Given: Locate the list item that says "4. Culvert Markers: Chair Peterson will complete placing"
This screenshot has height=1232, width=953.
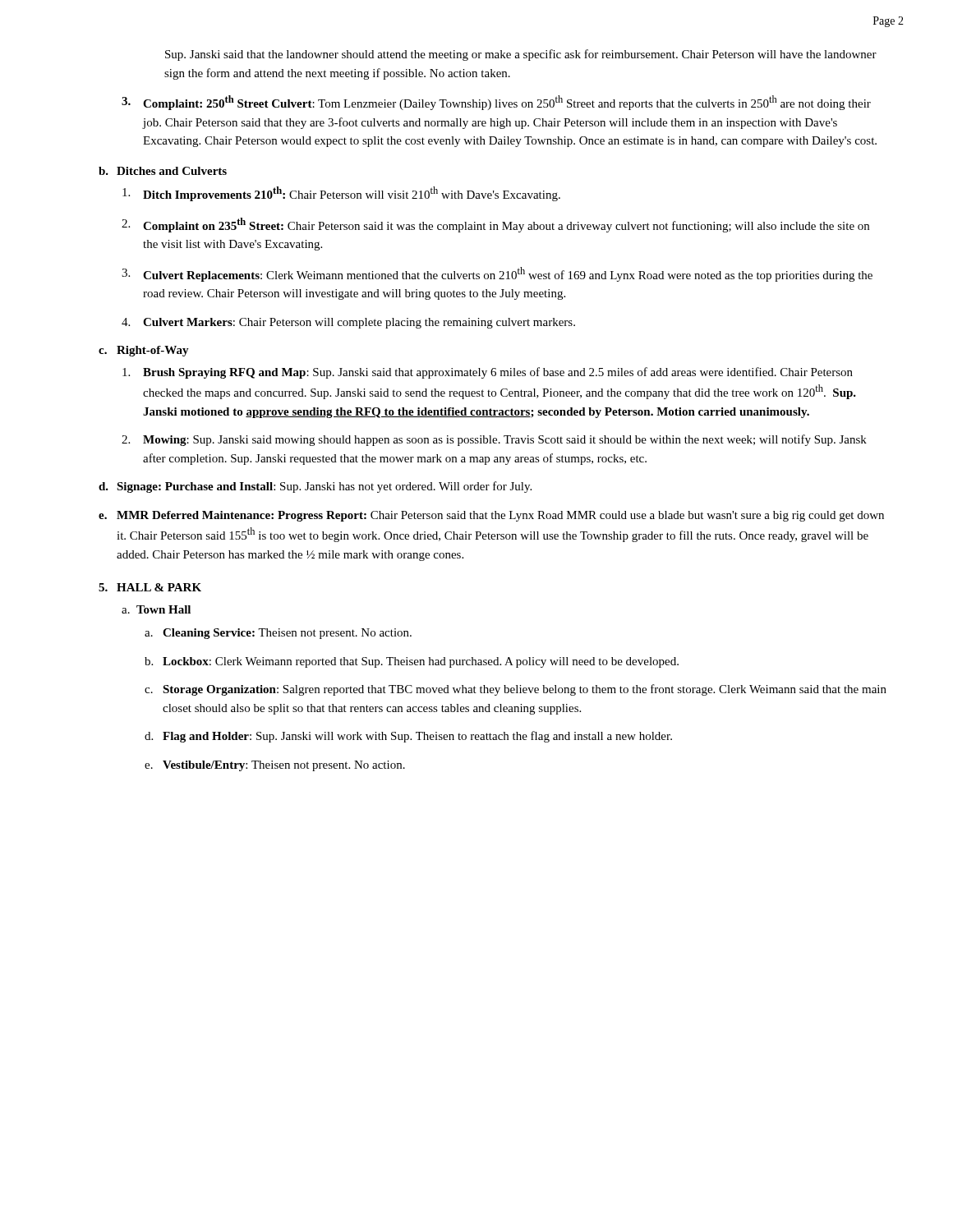Looking at the screenshot, I should coord(504,322).
